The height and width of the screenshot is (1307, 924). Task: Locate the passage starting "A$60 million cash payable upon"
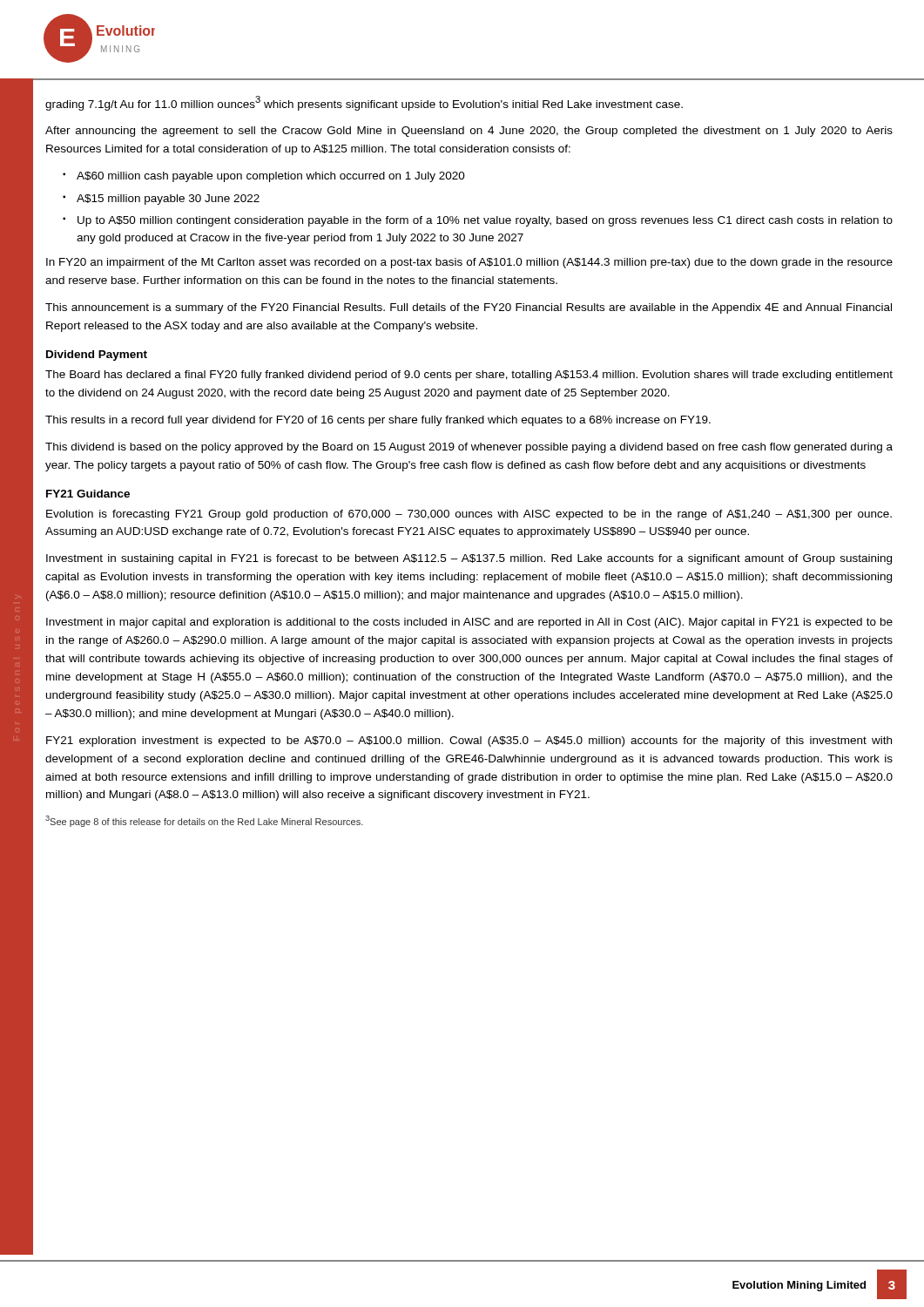pyautogui.click(x=271, y=176)
